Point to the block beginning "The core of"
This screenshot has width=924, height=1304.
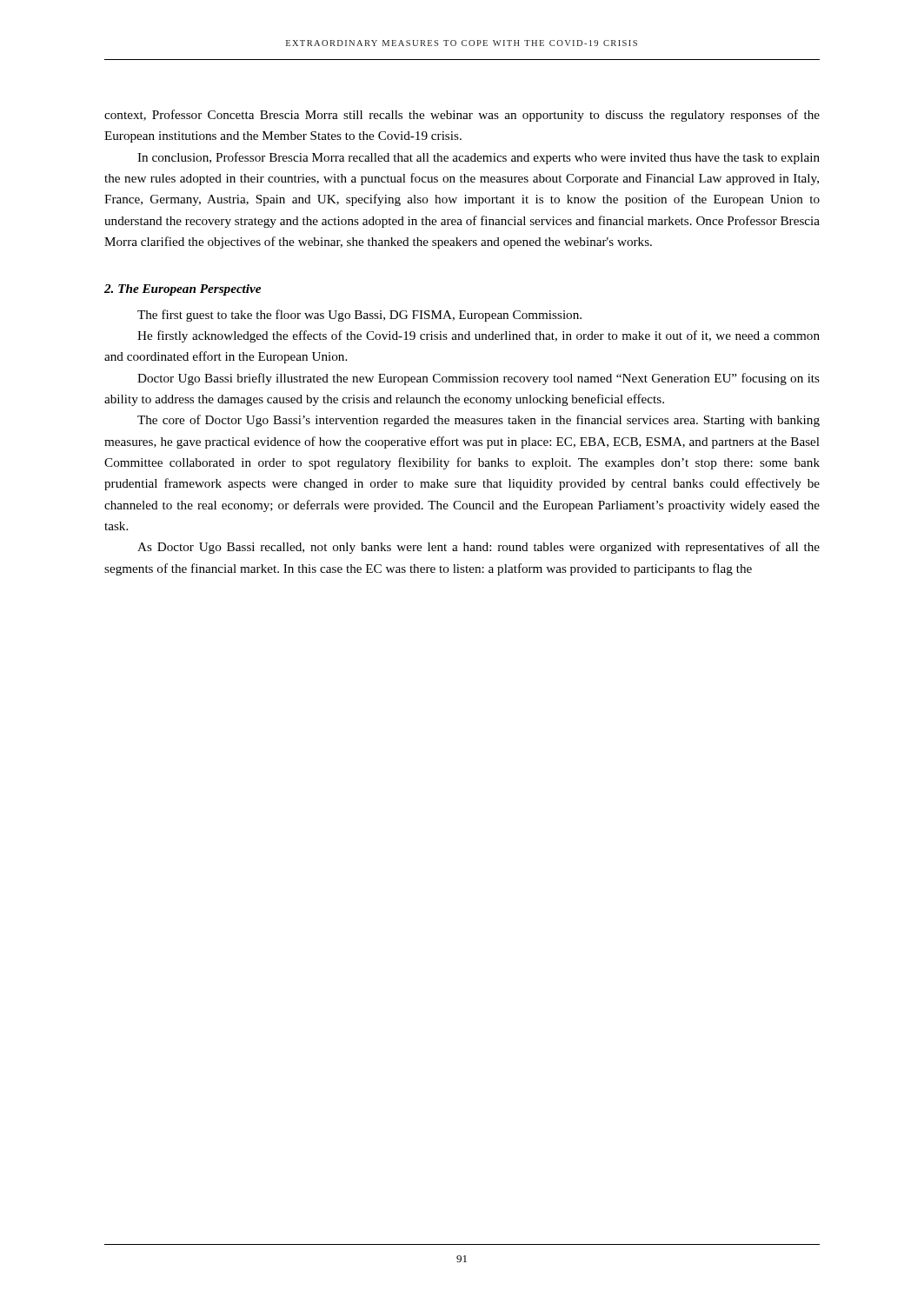[462, 473]
